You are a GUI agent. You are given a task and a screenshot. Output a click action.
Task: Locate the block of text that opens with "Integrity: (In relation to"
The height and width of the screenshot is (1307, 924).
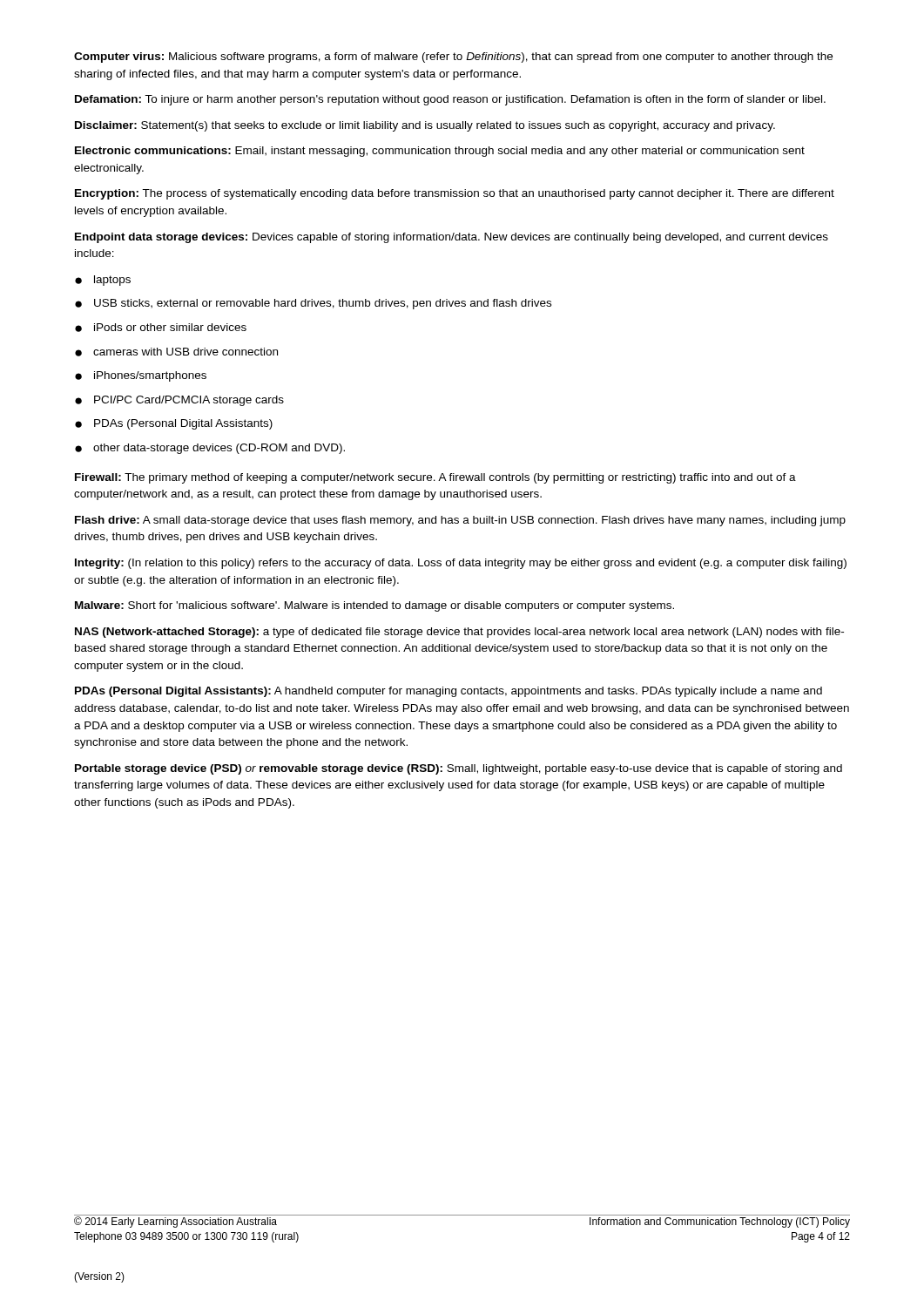461,571
